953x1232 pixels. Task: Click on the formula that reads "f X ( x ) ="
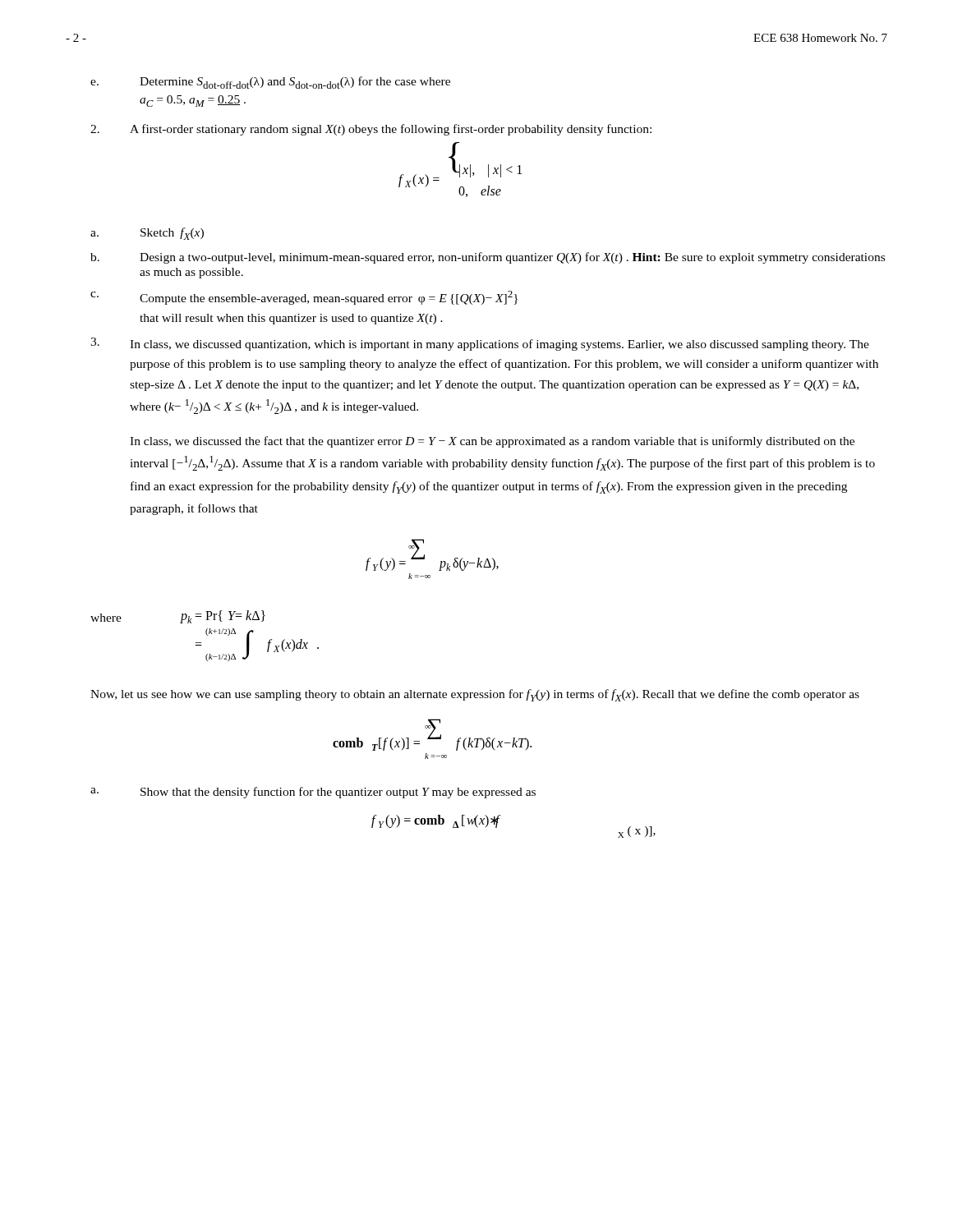click(x=489, y=179)
